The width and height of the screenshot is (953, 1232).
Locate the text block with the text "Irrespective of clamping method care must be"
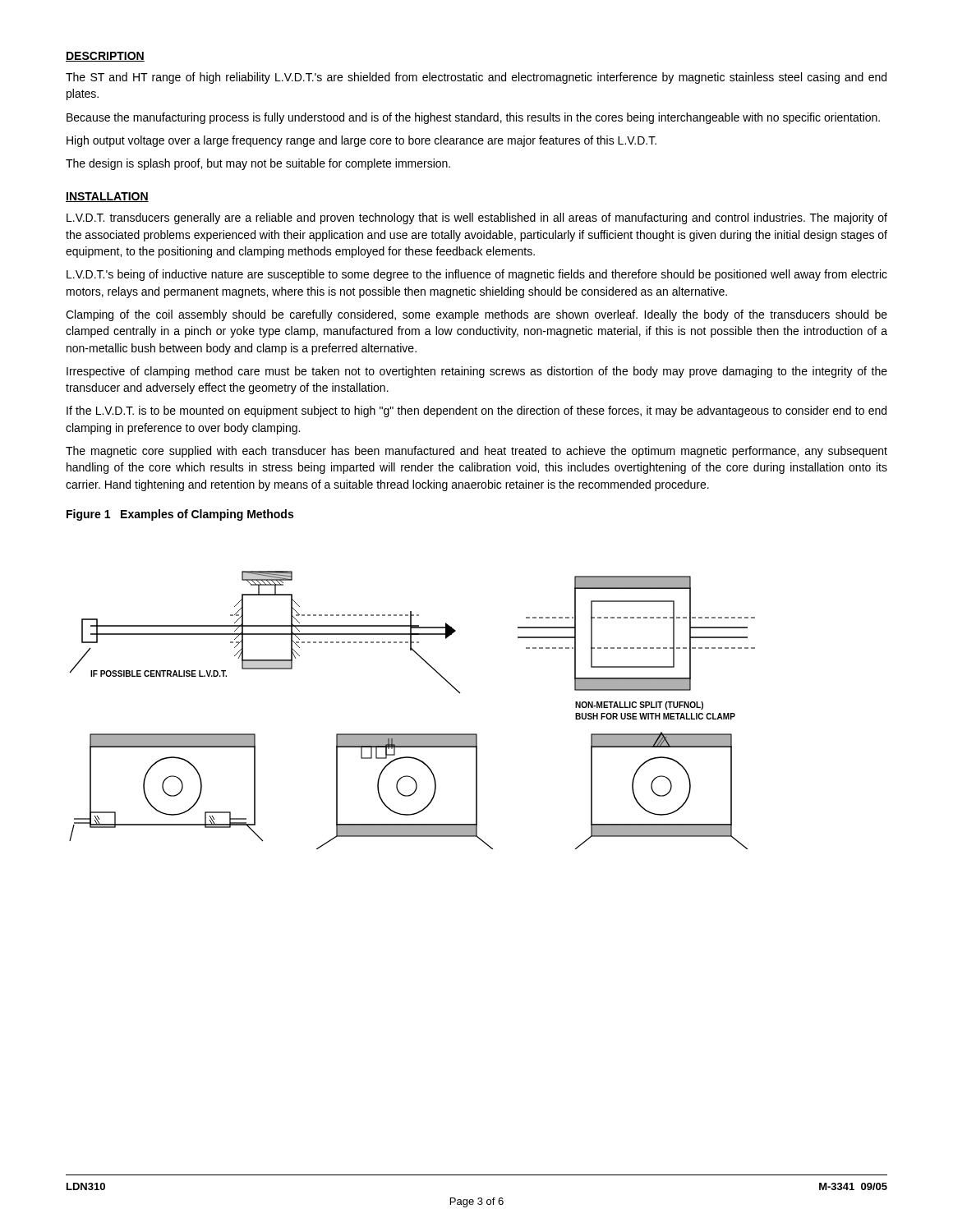(x=476, y=379)
